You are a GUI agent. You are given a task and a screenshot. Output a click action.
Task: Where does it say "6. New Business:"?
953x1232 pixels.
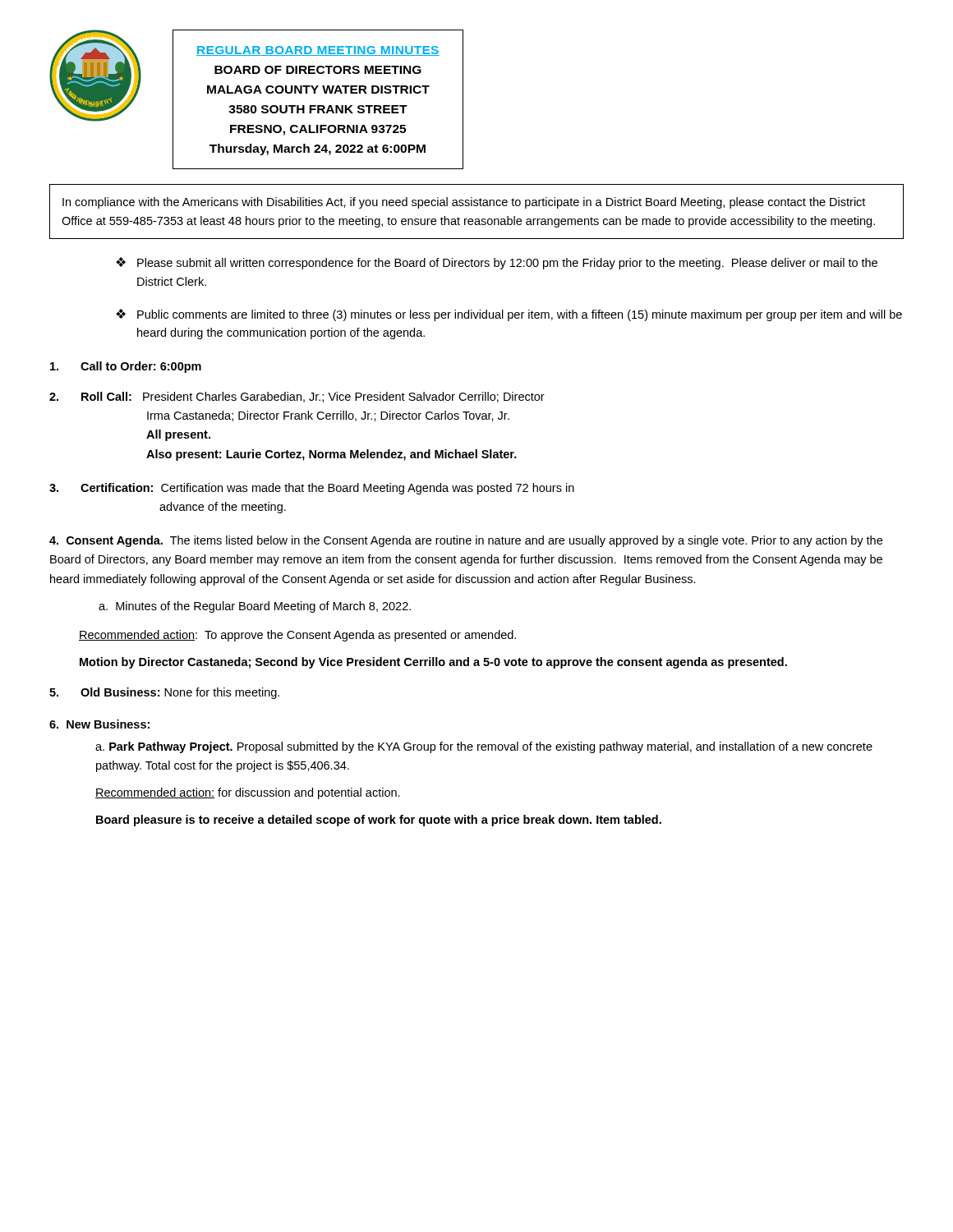(x=100, y=724)
